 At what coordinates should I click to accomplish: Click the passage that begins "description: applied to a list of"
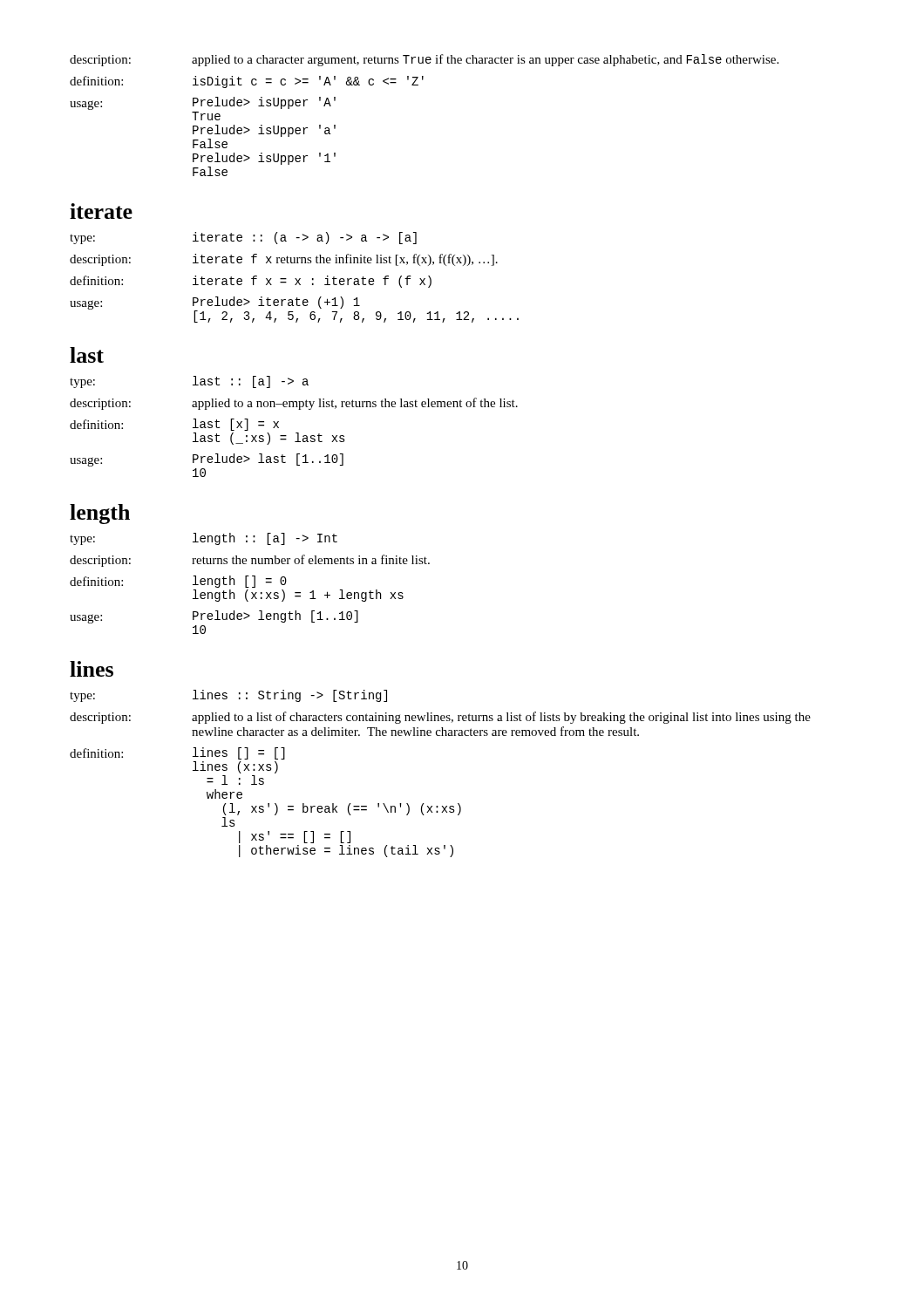(x=462, y=725)
